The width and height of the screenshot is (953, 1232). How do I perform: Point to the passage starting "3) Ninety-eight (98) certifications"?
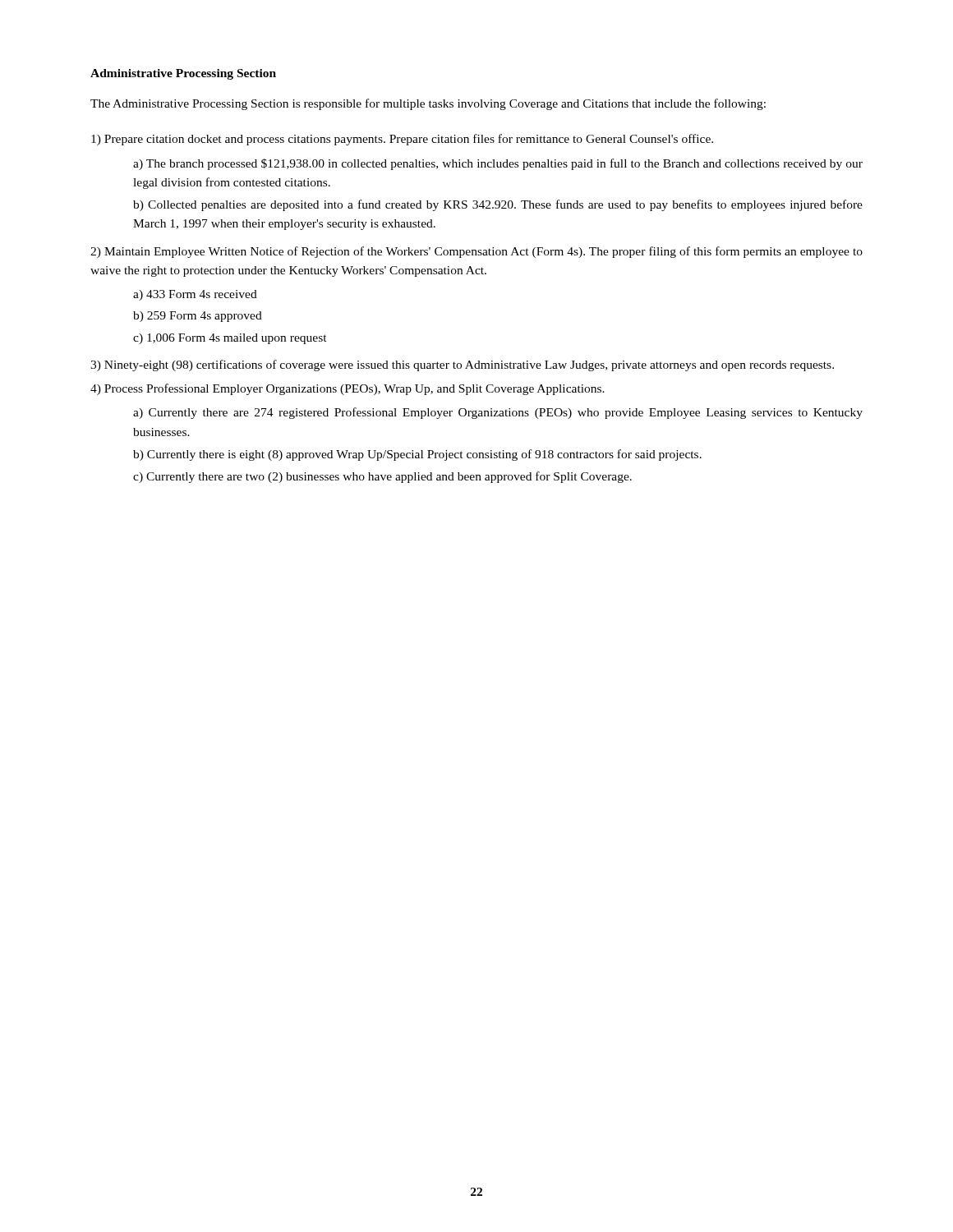(463, 364)
